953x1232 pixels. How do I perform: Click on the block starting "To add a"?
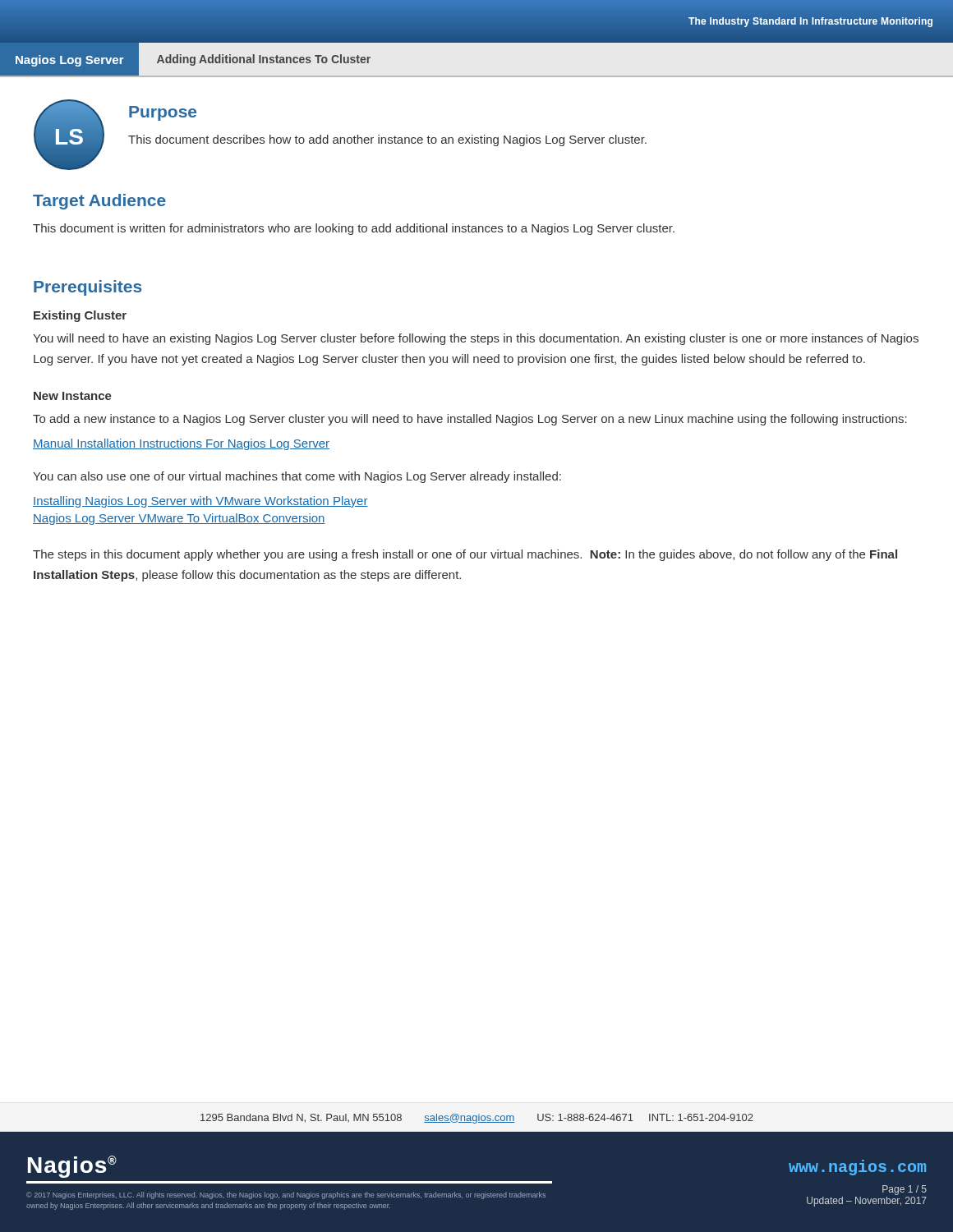[470, 419]
